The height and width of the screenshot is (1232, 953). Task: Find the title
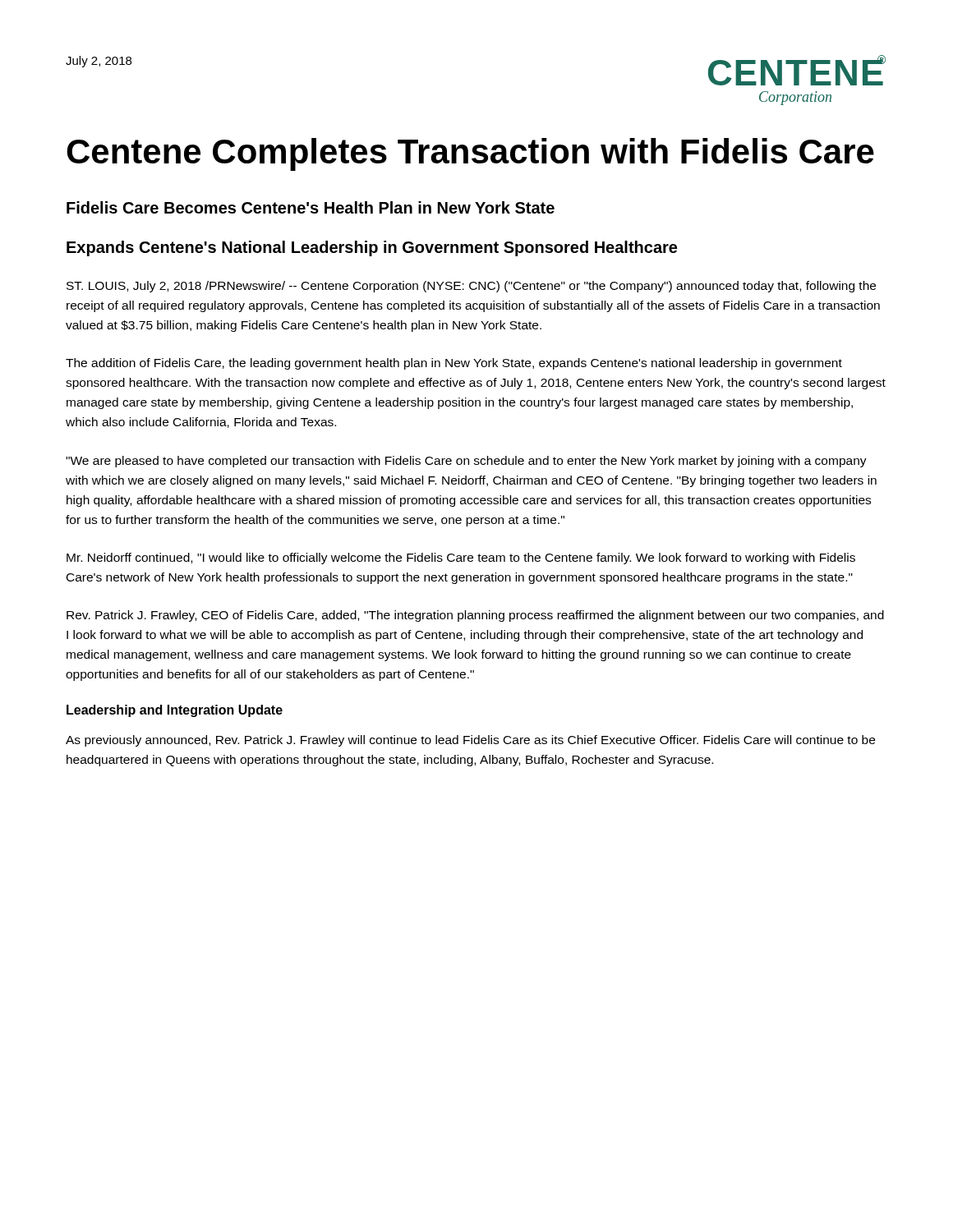(x=470, y=152)
